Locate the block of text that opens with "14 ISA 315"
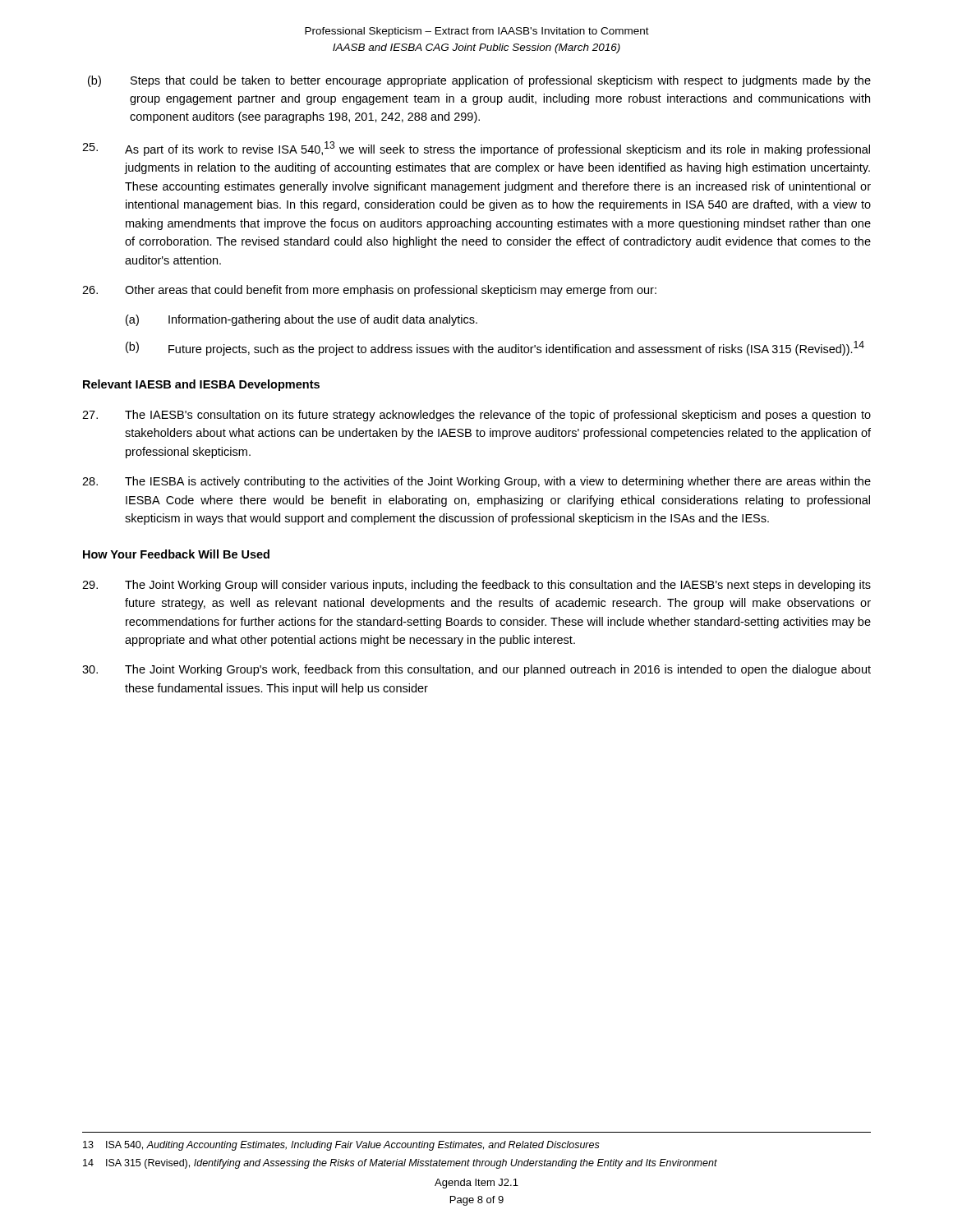This screenshot has width=953, height=1232. tap(476, 1164)
